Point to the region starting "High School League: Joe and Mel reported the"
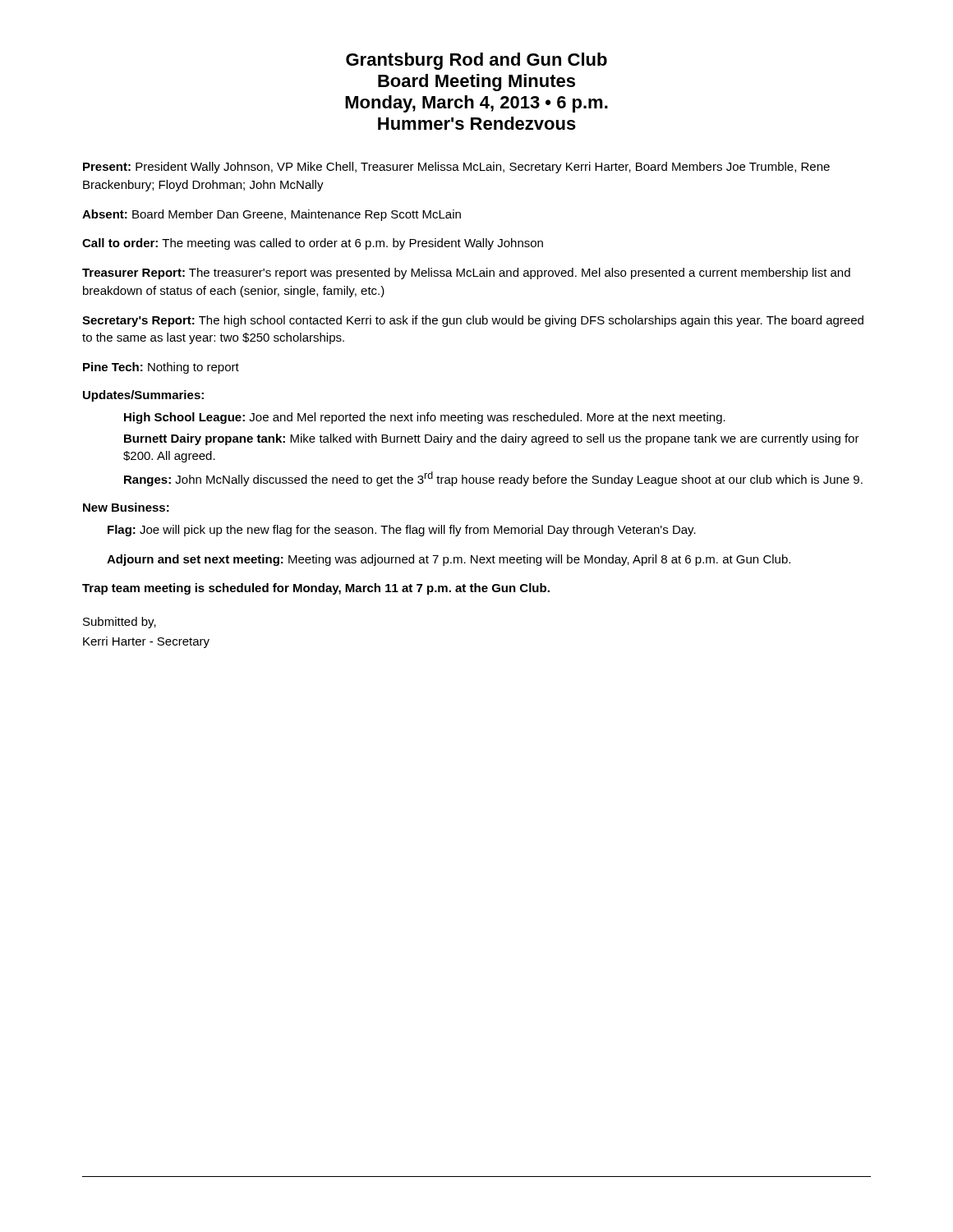 425,417
